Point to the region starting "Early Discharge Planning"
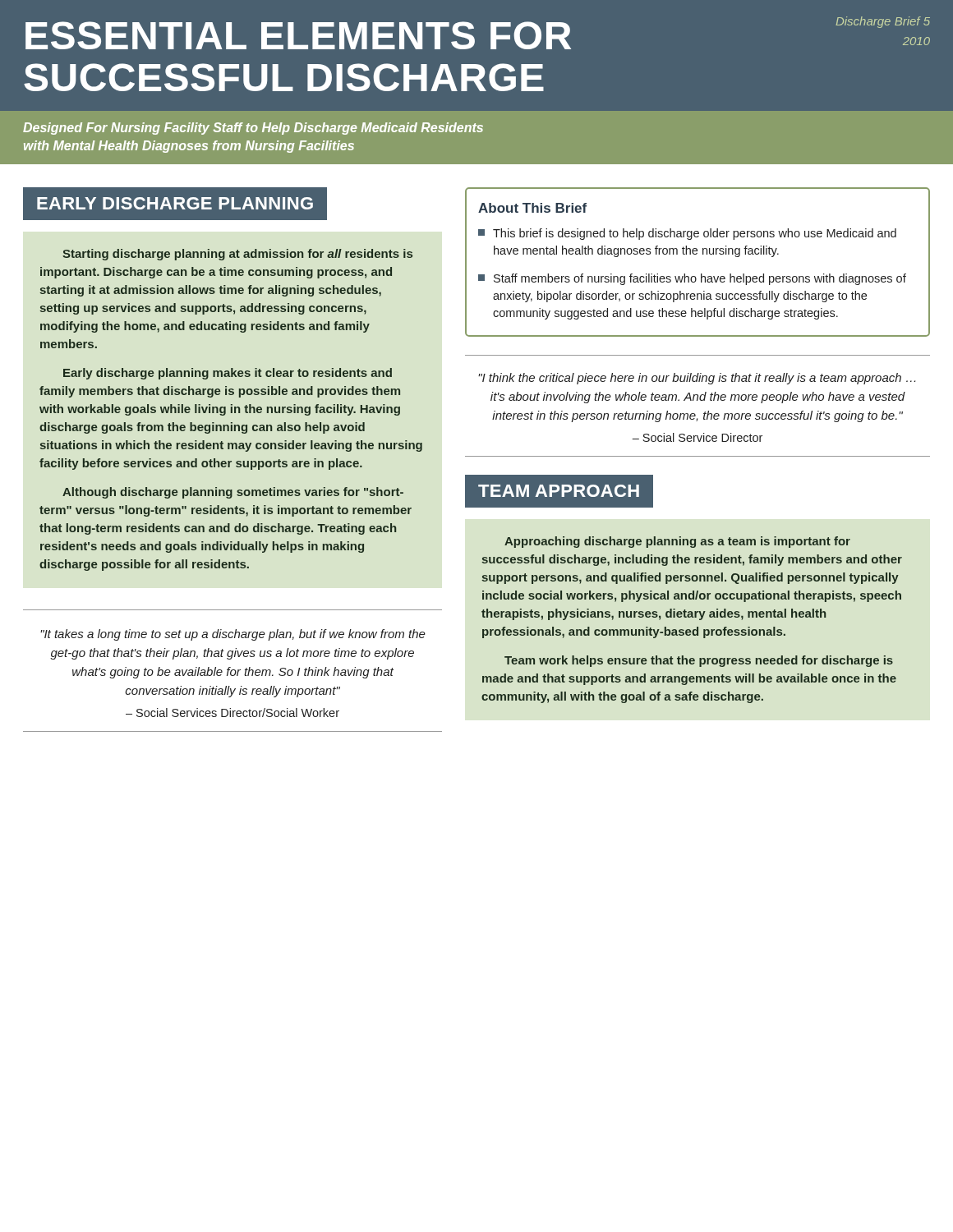This screenshot has width=953, height=1232. (175, 203)
